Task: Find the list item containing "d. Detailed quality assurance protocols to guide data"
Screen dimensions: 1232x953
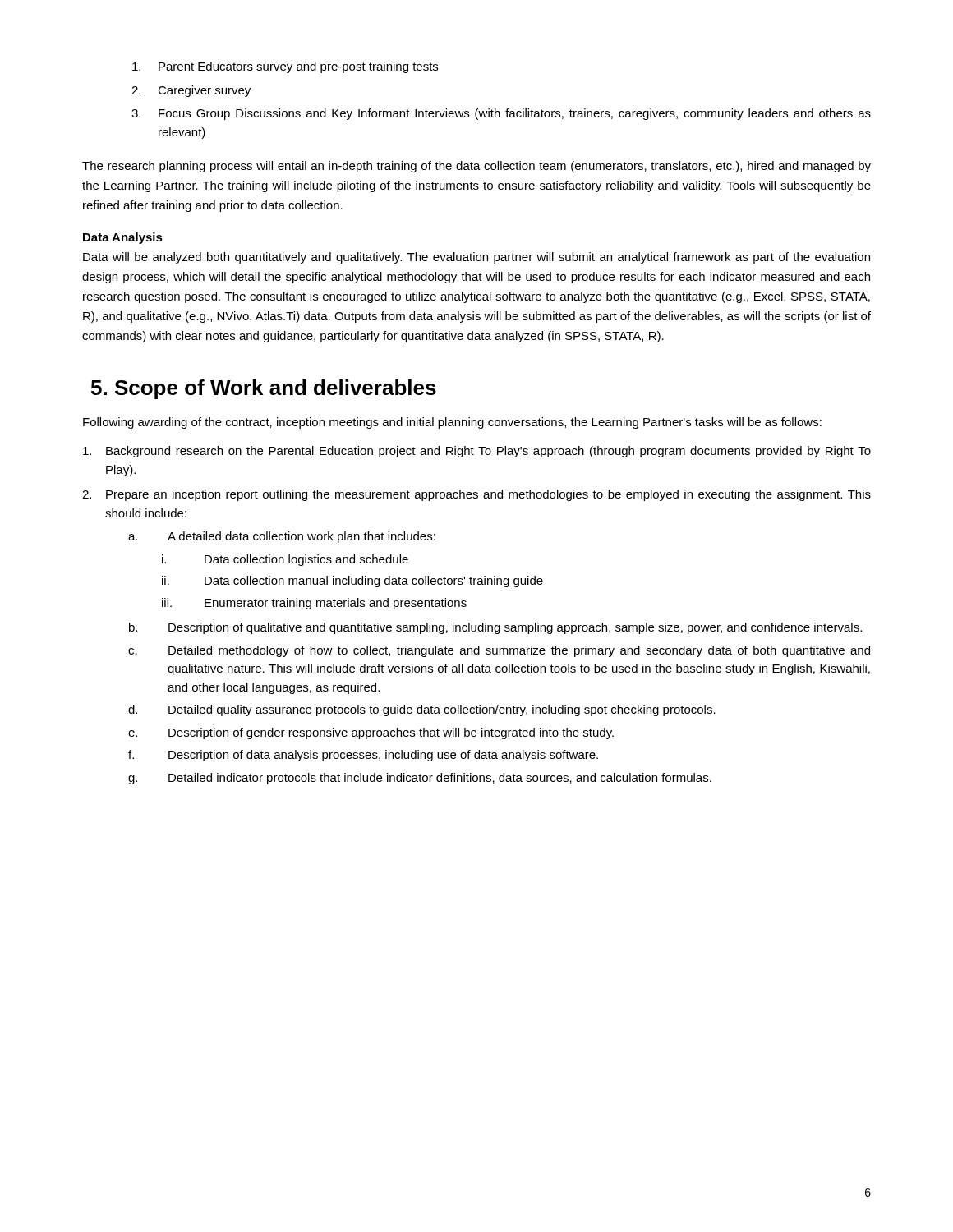Action: [476, 710]
